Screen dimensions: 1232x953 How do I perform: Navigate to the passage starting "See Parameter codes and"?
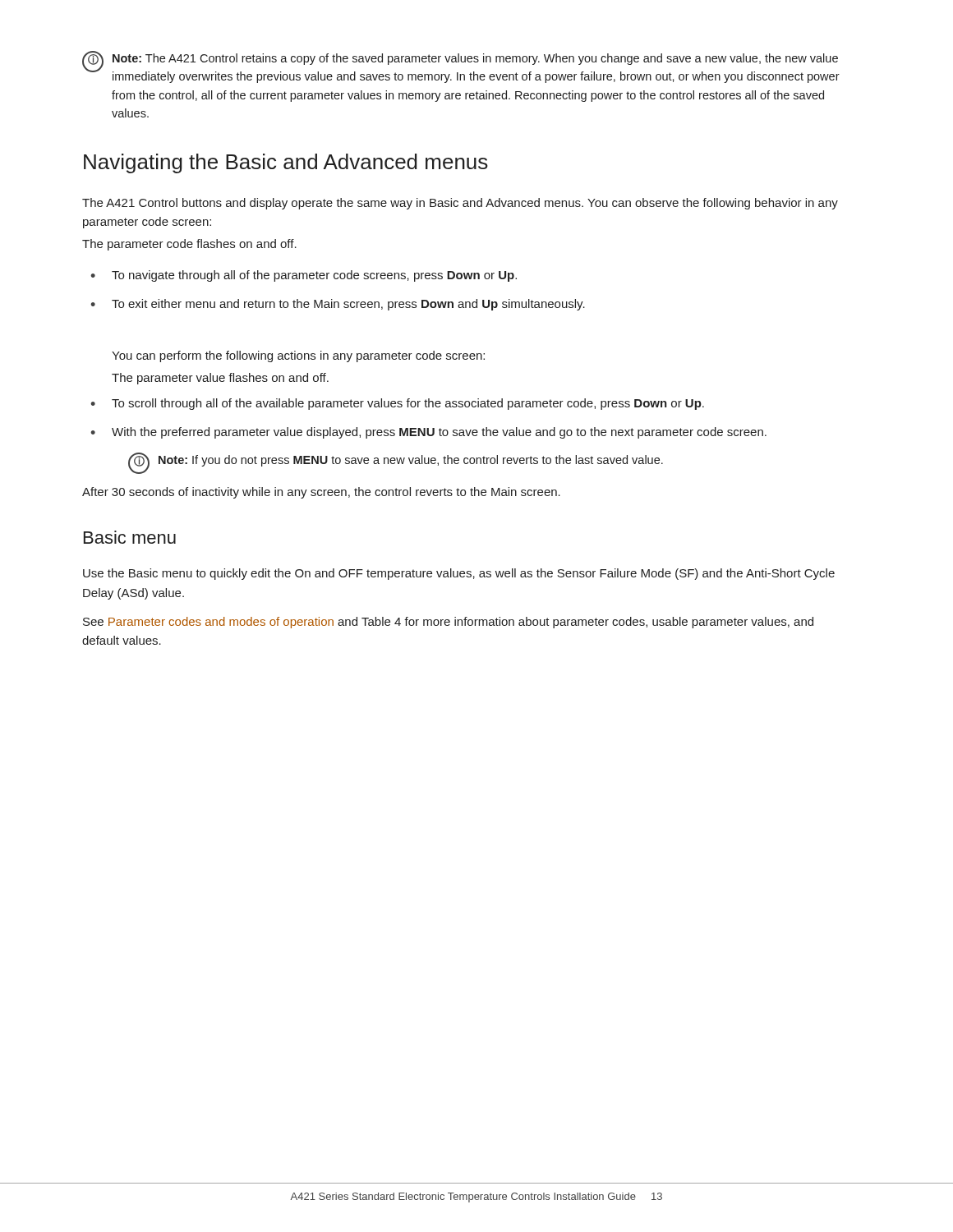coord(448,631)
